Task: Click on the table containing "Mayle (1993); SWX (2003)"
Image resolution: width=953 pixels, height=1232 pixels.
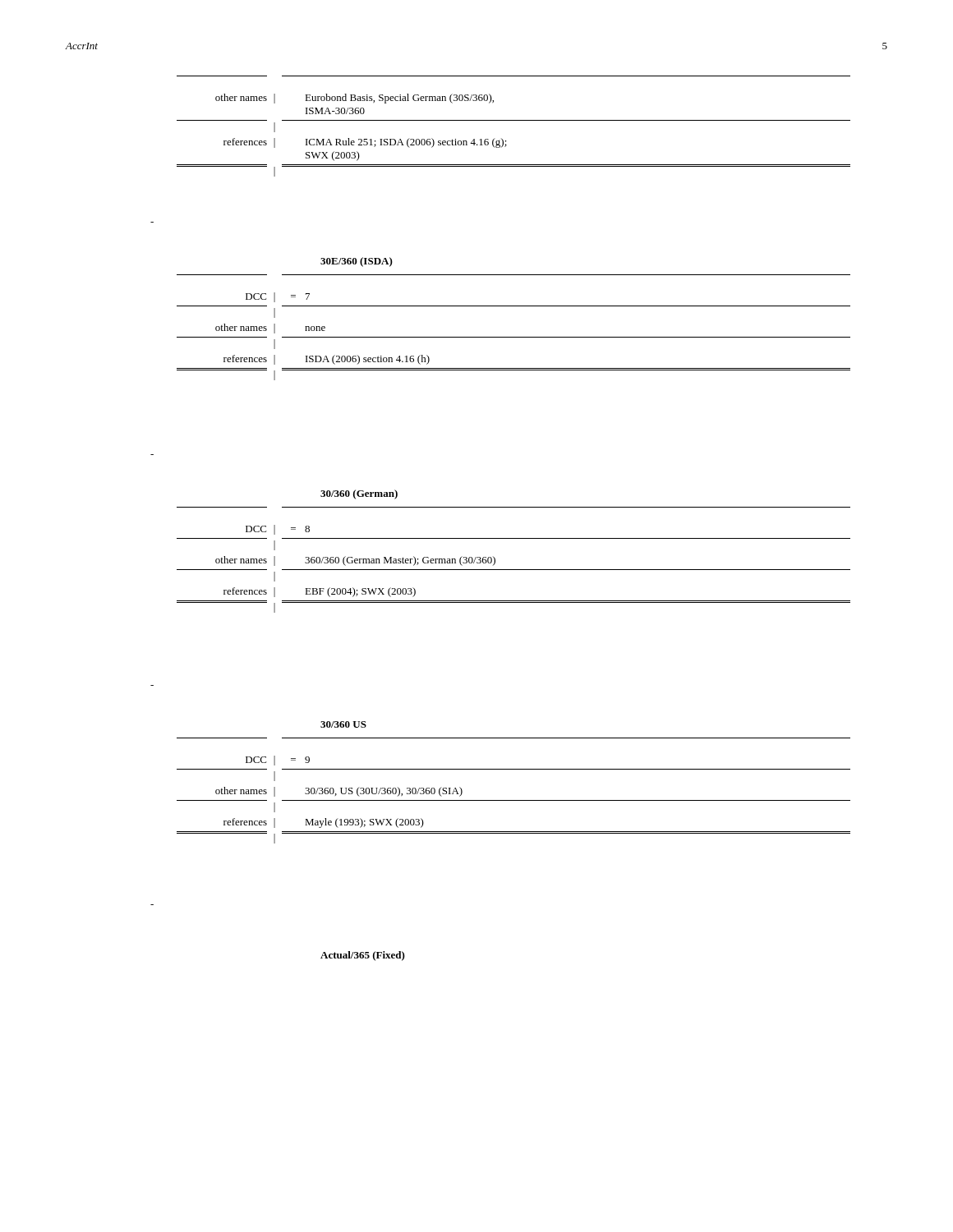Action: (x=513, y=791)
